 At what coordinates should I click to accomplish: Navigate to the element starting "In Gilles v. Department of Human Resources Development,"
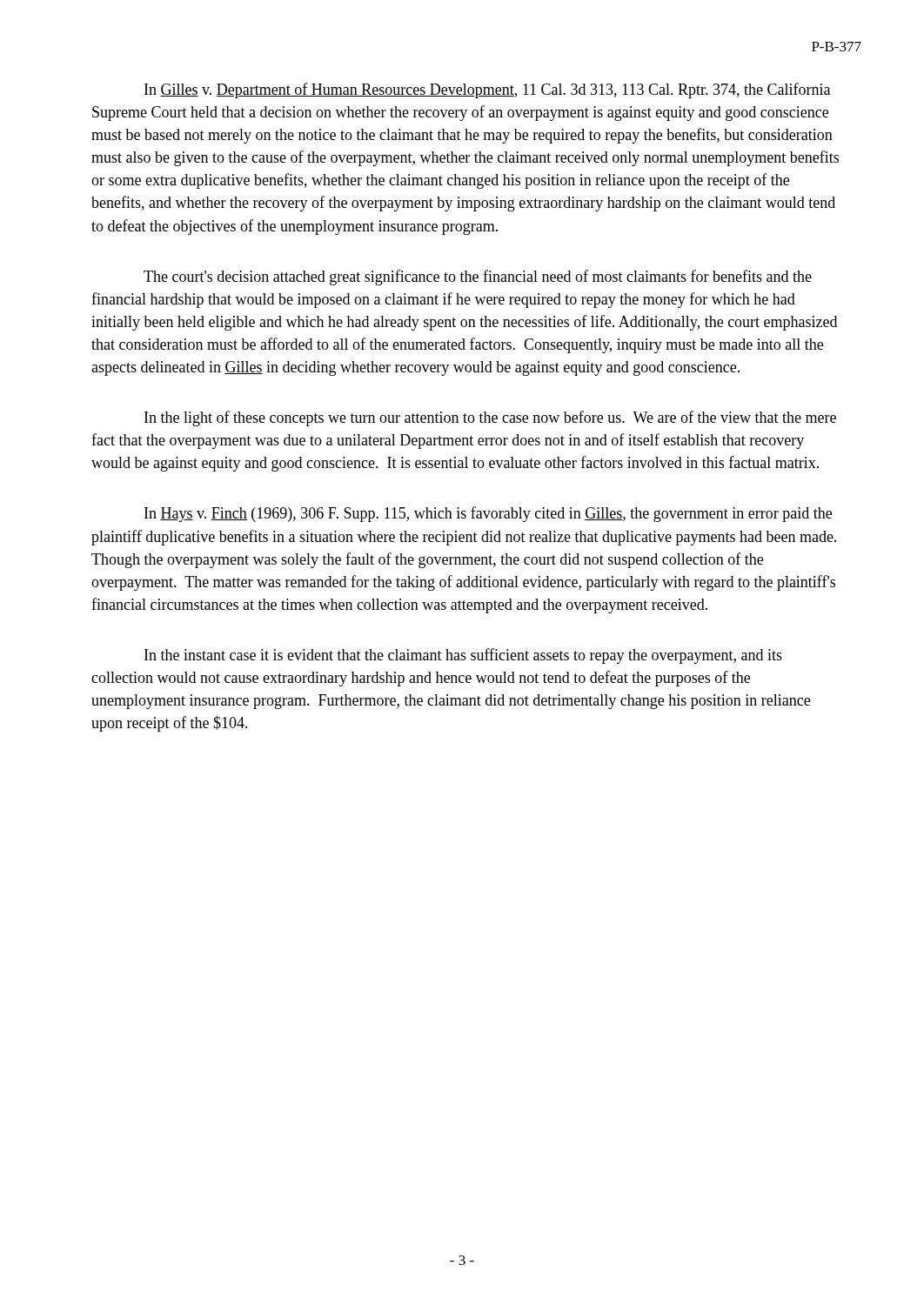[465, 158]
